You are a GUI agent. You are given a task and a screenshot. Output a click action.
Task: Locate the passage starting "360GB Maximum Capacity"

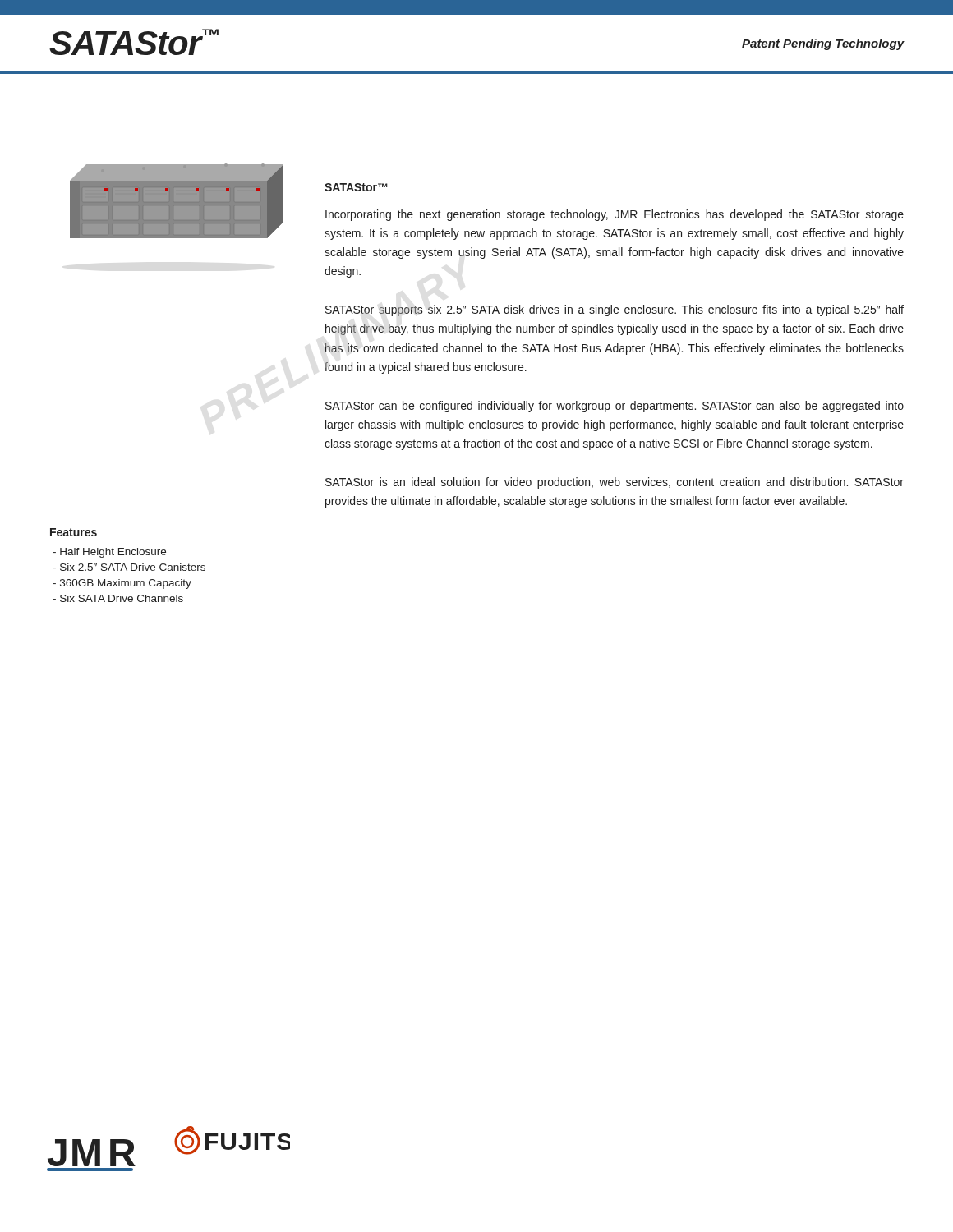pos(122,583)
